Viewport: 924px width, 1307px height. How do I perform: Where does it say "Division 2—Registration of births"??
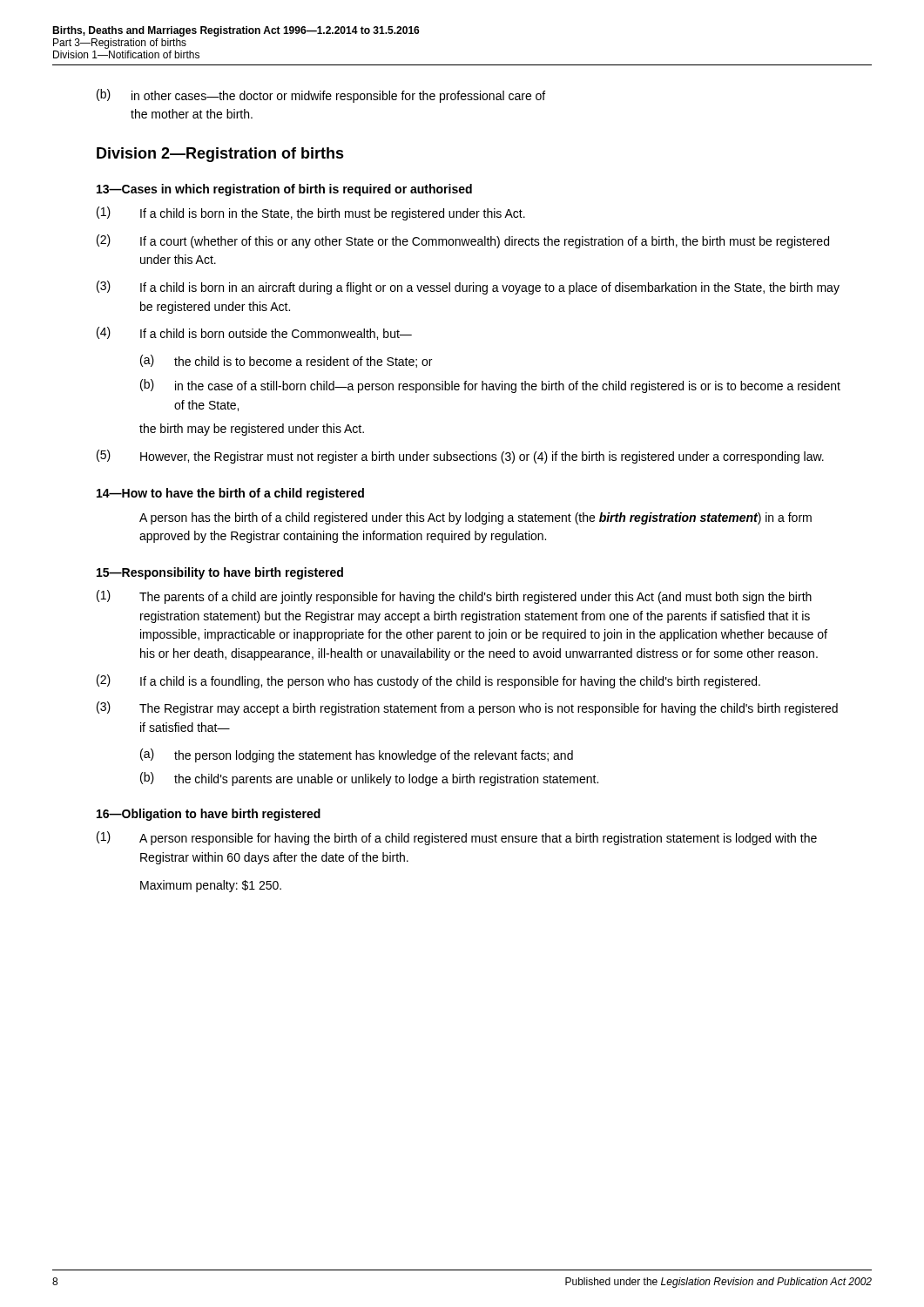pyautogui.click(x=220, y=153)
